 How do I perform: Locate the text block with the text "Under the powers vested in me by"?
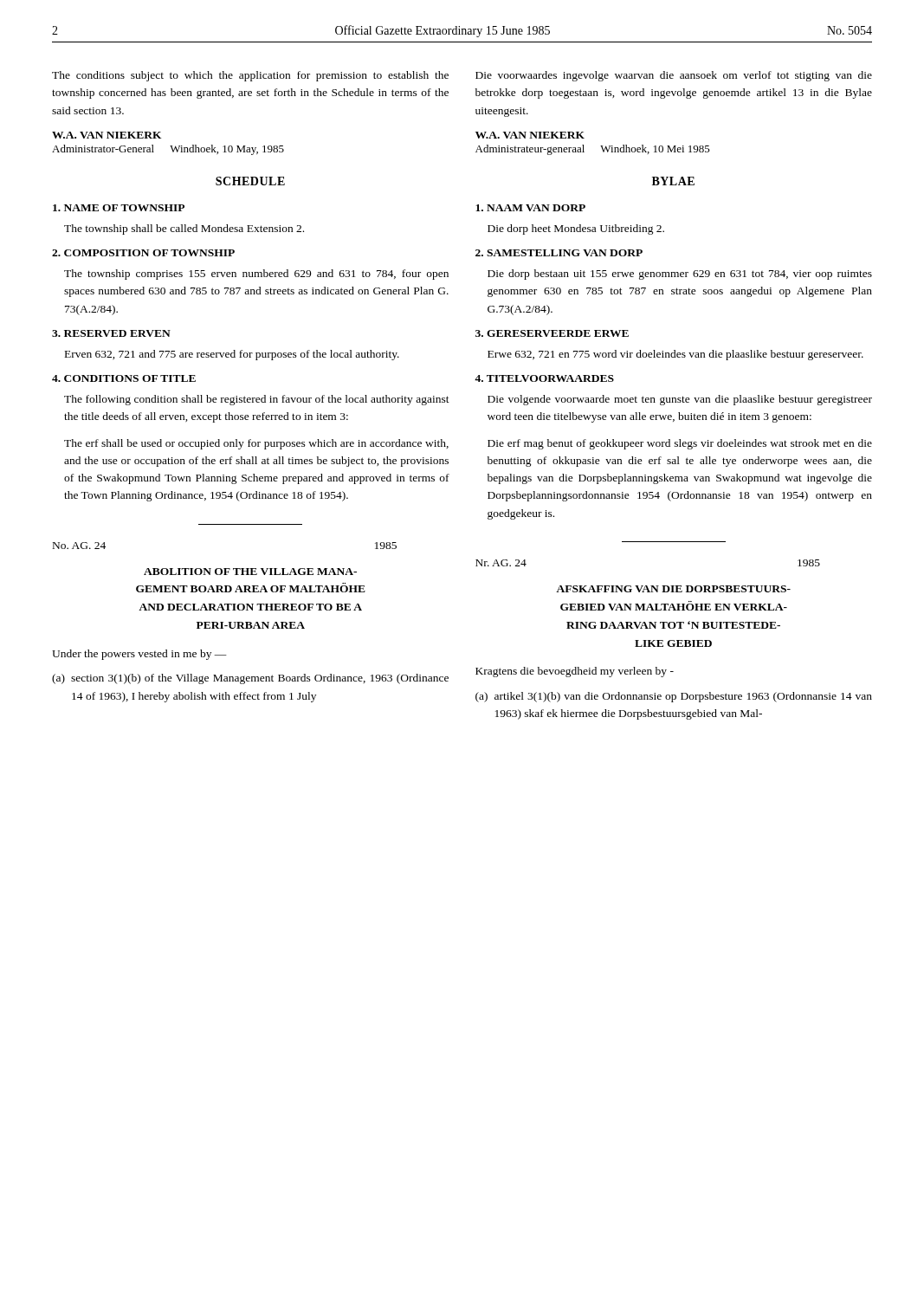(x=139, y=654)
